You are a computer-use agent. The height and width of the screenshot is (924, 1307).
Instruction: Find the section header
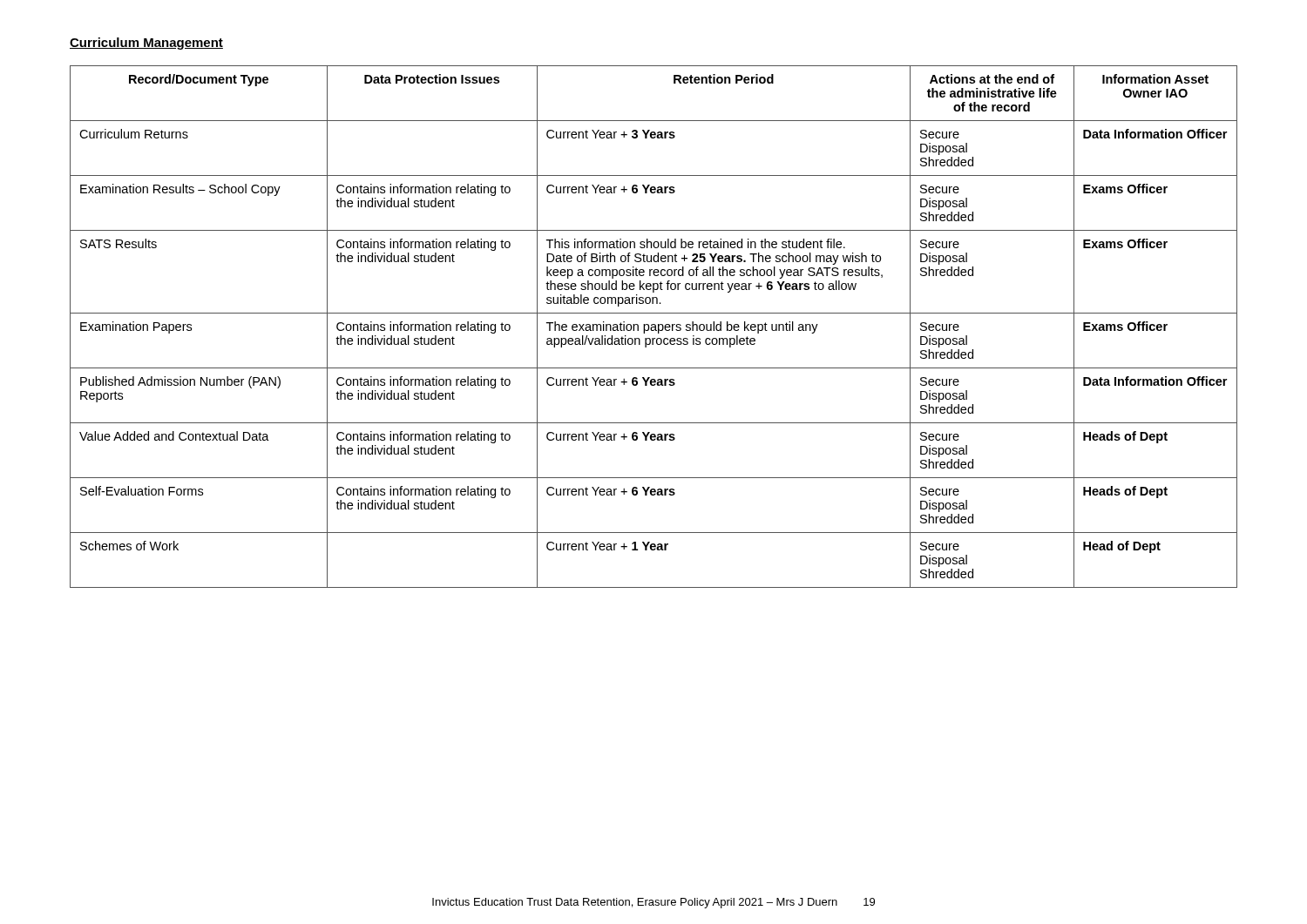146,42
